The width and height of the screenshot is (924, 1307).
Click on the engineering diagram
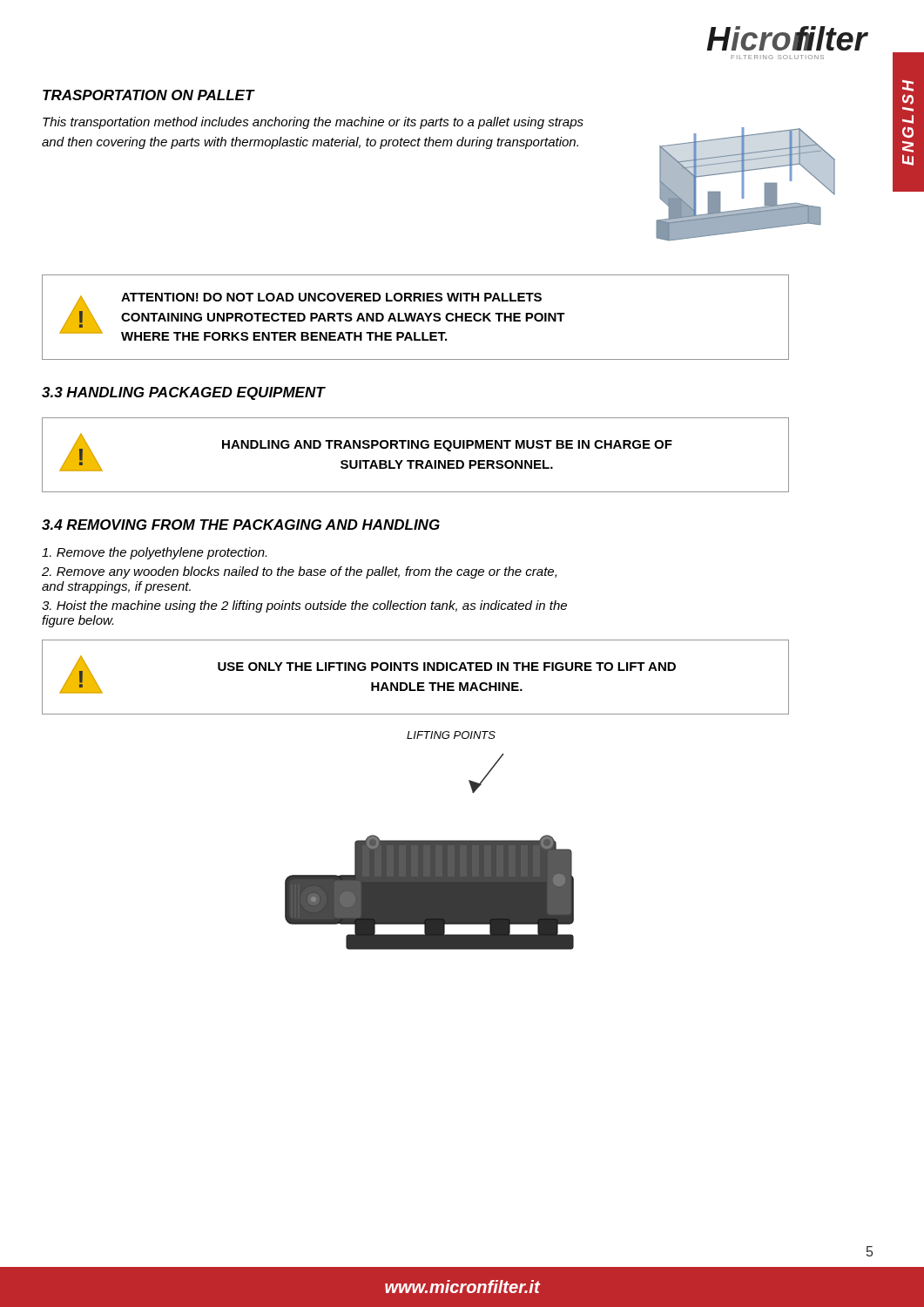(x=451, y=877)
